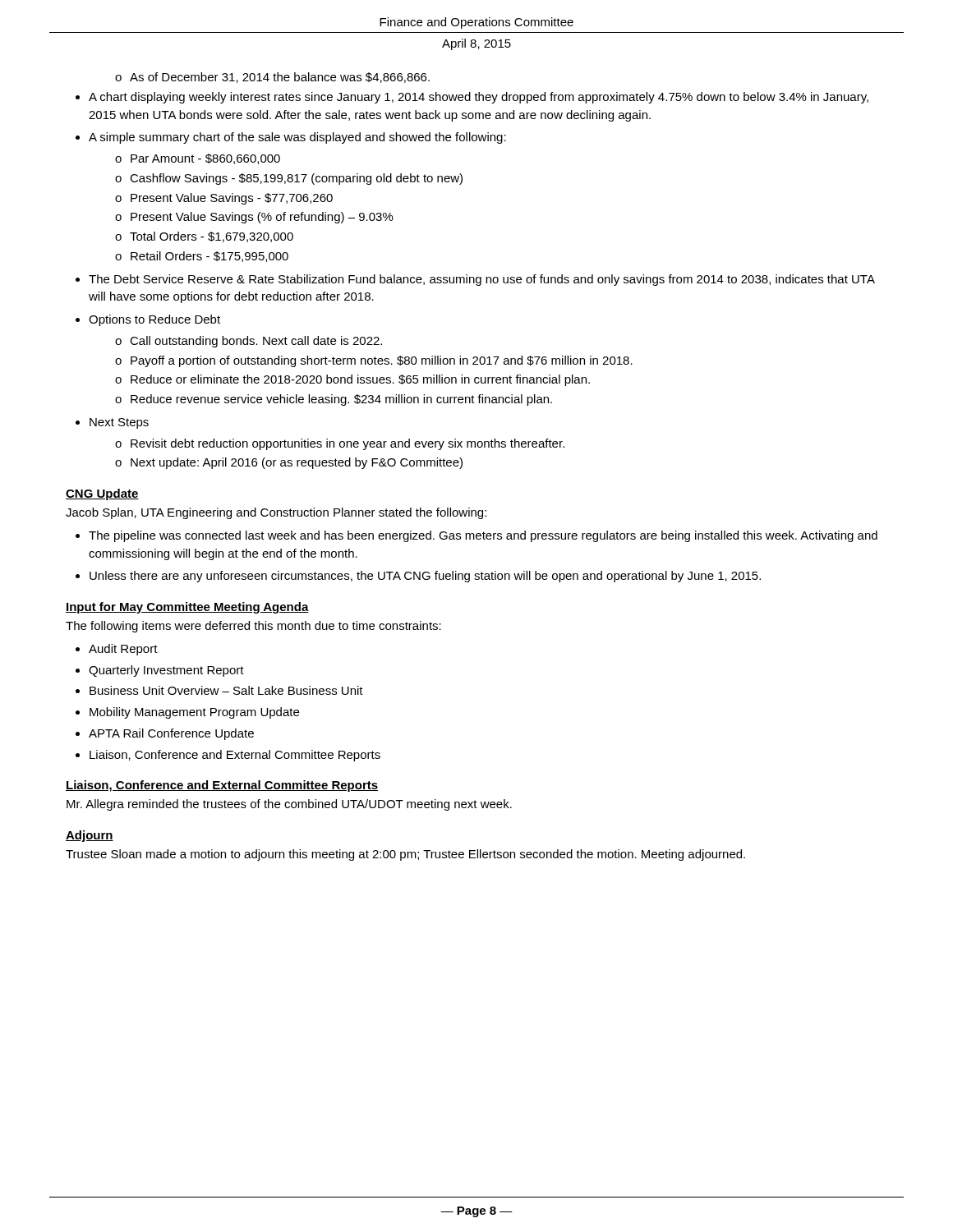This screenshot has height=1232, width=953.
Task: Locate the list item that reads "Mobility Management Program Update"
Action: [194, 712]
